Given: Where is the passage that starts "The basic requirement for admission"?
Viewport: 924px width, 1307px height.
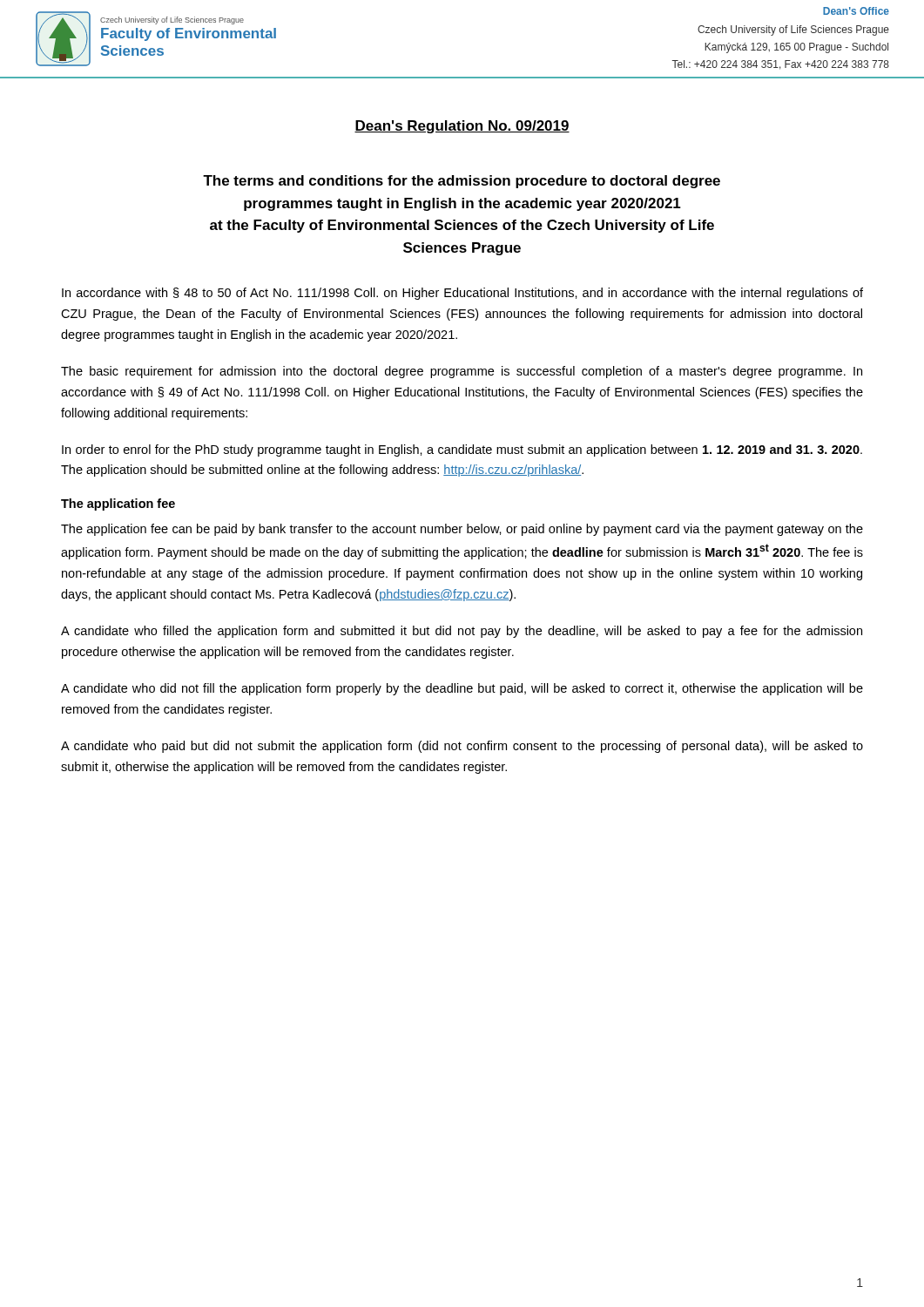Looking at the screenshot, I should pos(462,392).
